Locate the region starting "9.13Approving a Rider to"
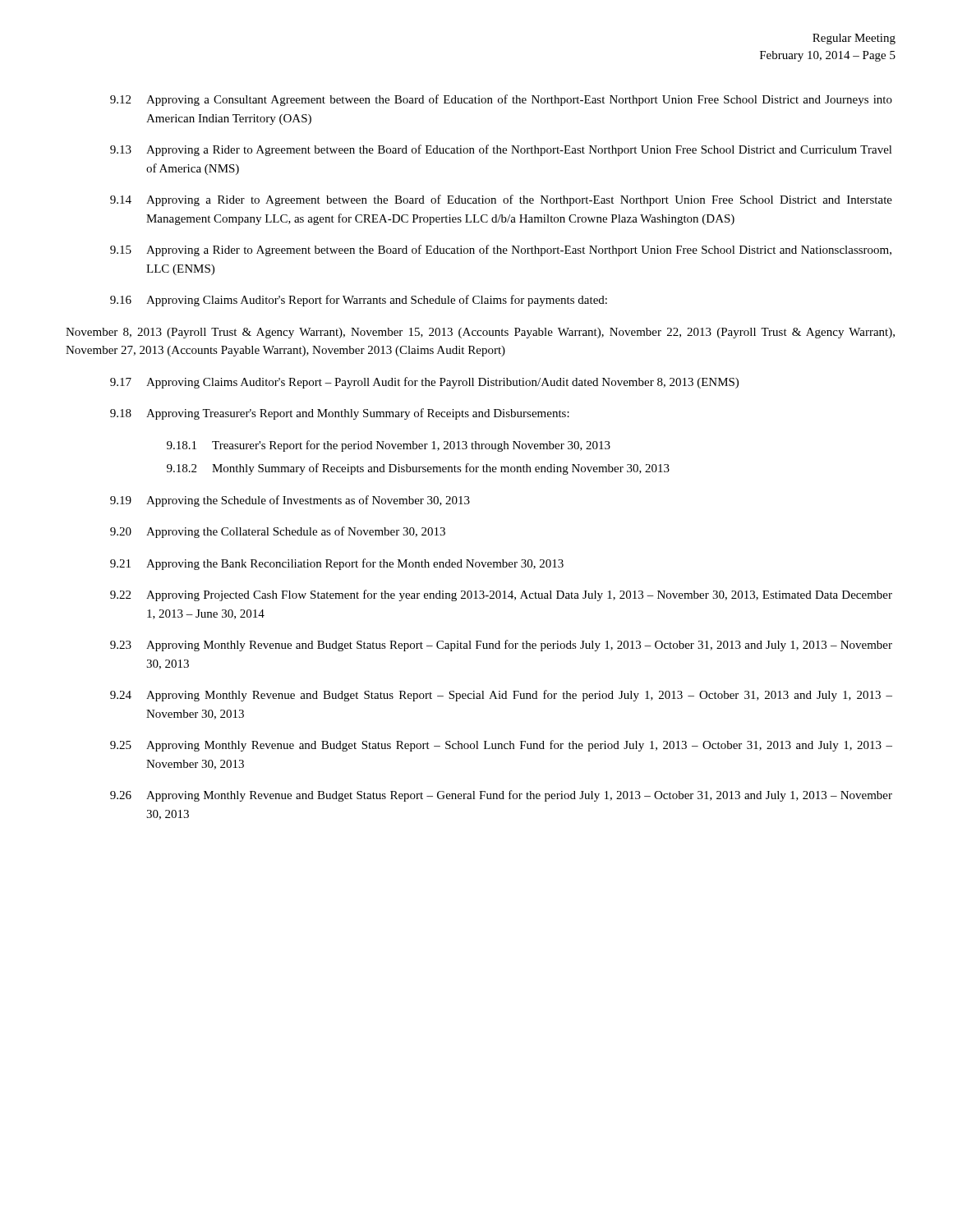Viewport: 953px width, 1232px height. (479, 159)
